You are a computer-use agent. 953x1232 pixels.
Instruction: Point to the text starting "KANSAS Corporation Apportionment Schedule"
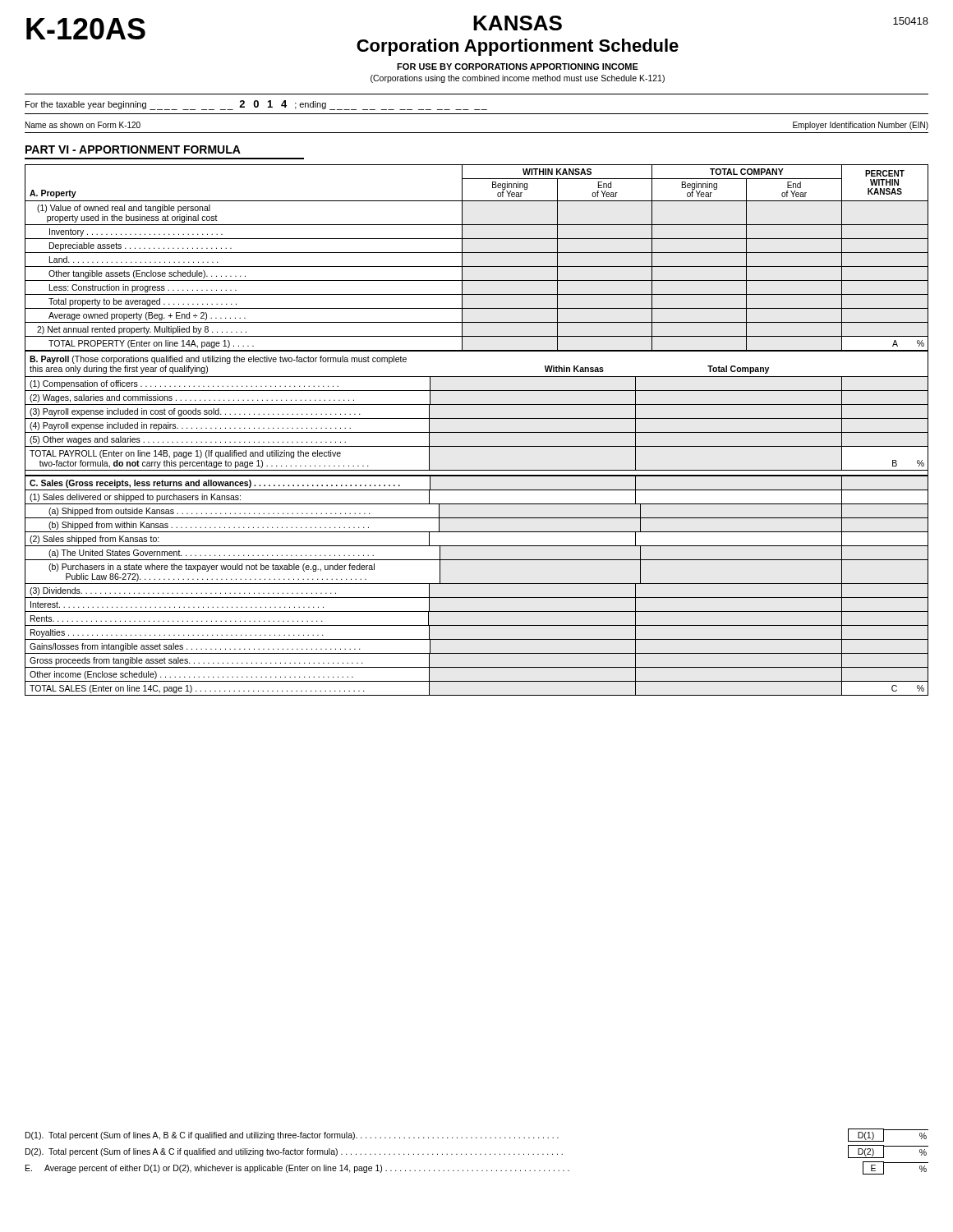518,34
